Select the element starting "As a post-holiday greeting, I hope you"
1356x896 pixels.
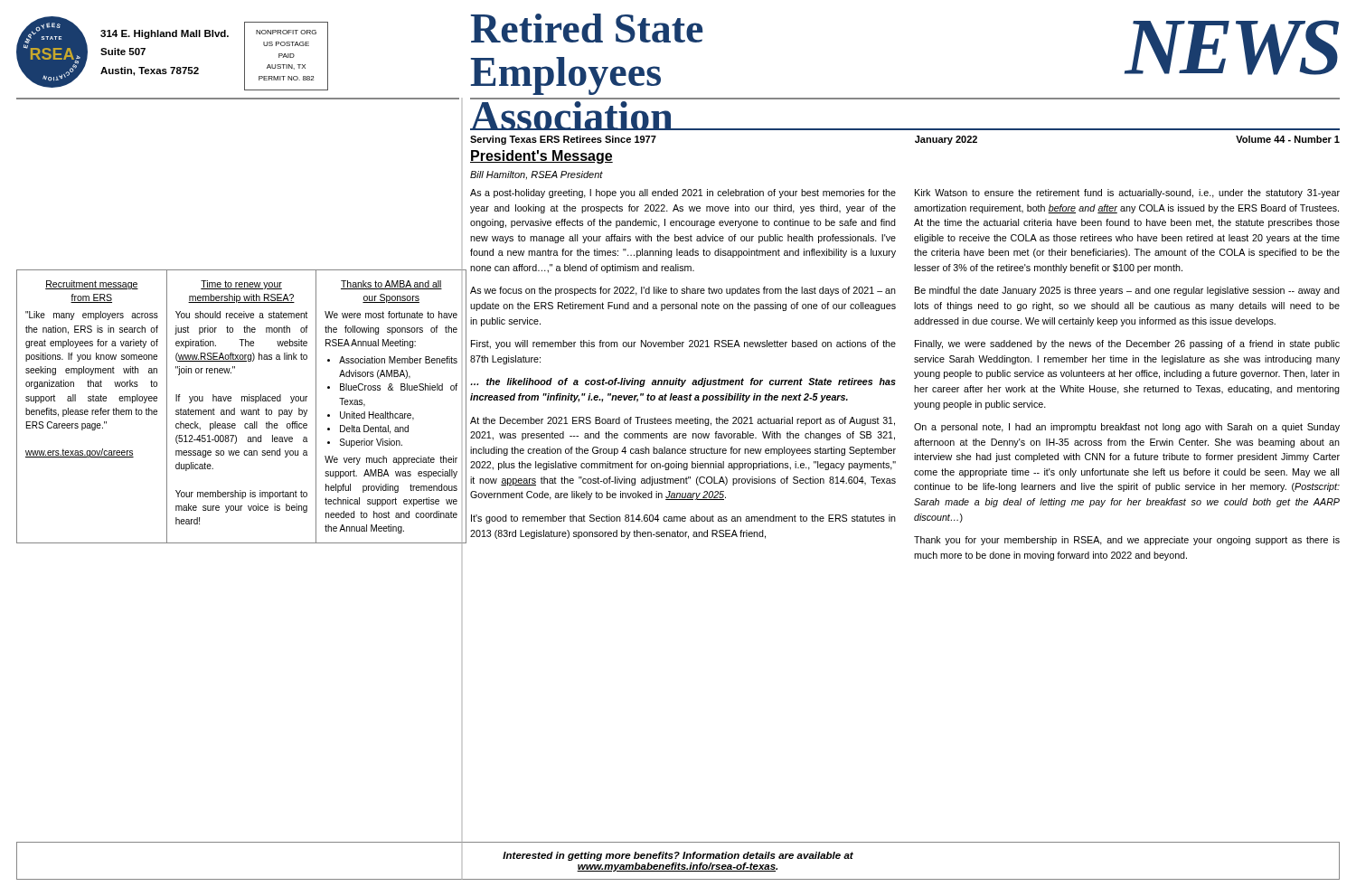click(x=683, y=230)
